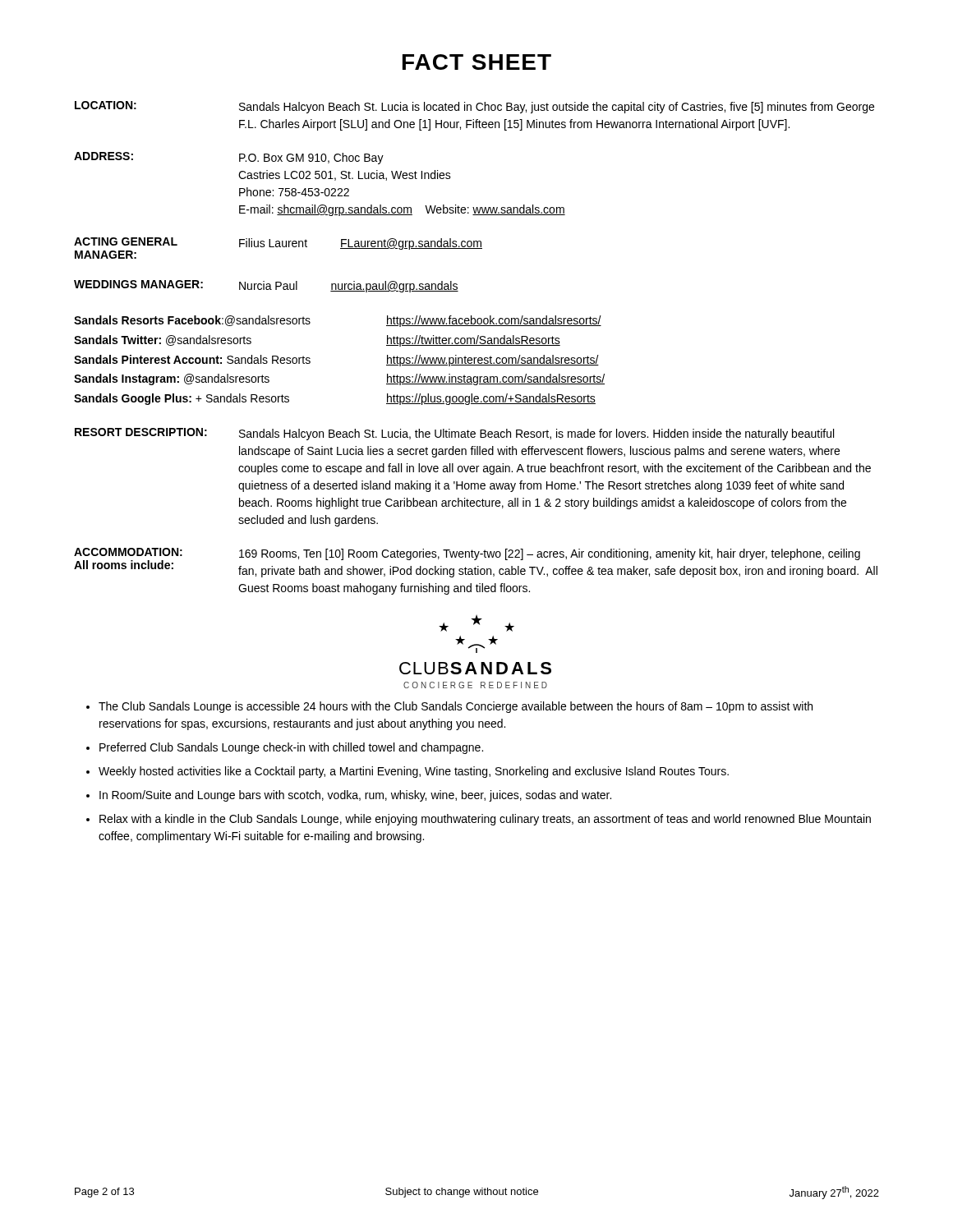Locate the text block starting "RESORT DESCRIPTION: Sandals Halcyon Beach"
The width and height of the screenshot is (953, 1232).
click(476, 477)
